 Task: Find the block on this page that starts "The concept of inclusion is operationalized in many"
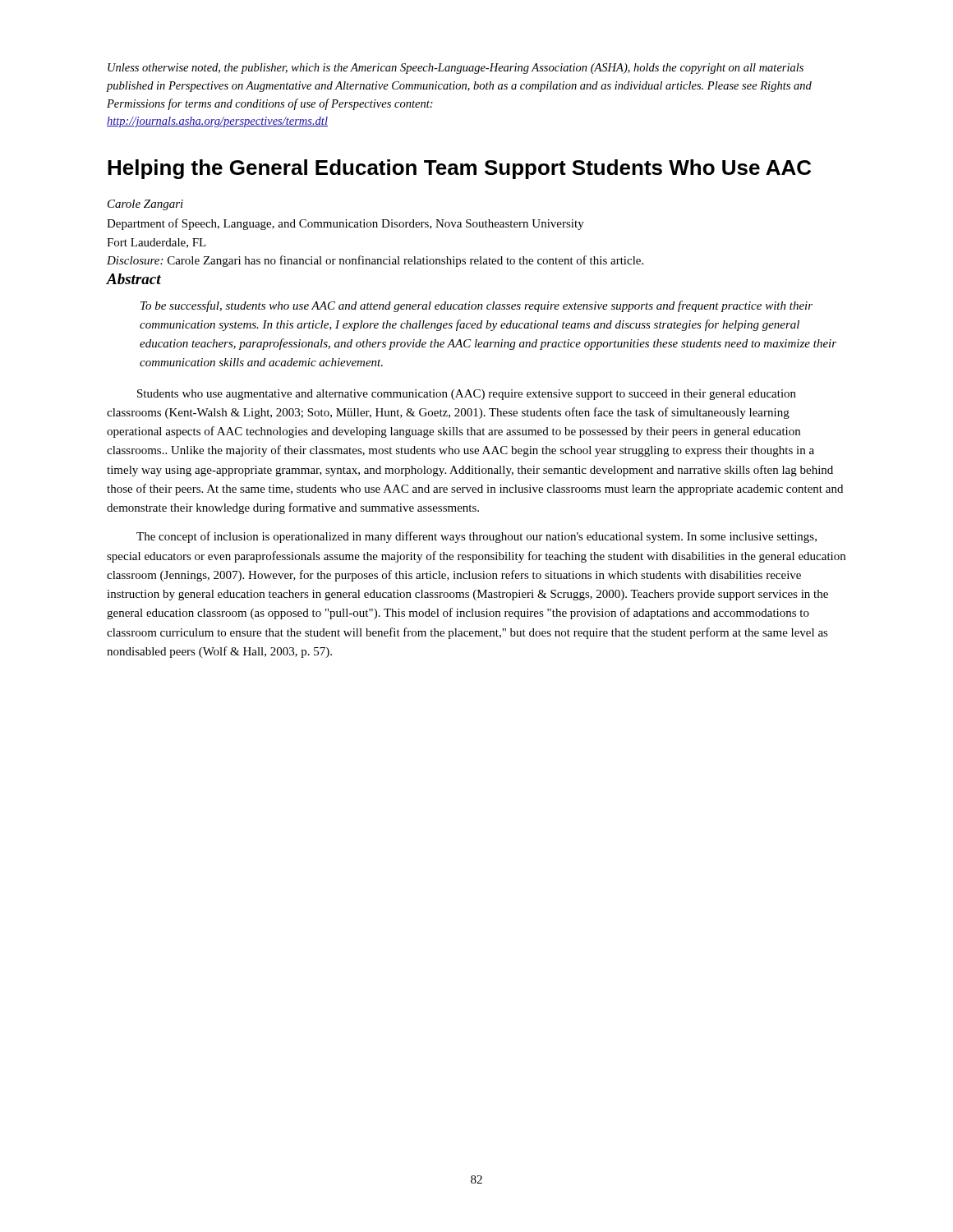pos(476,594)
